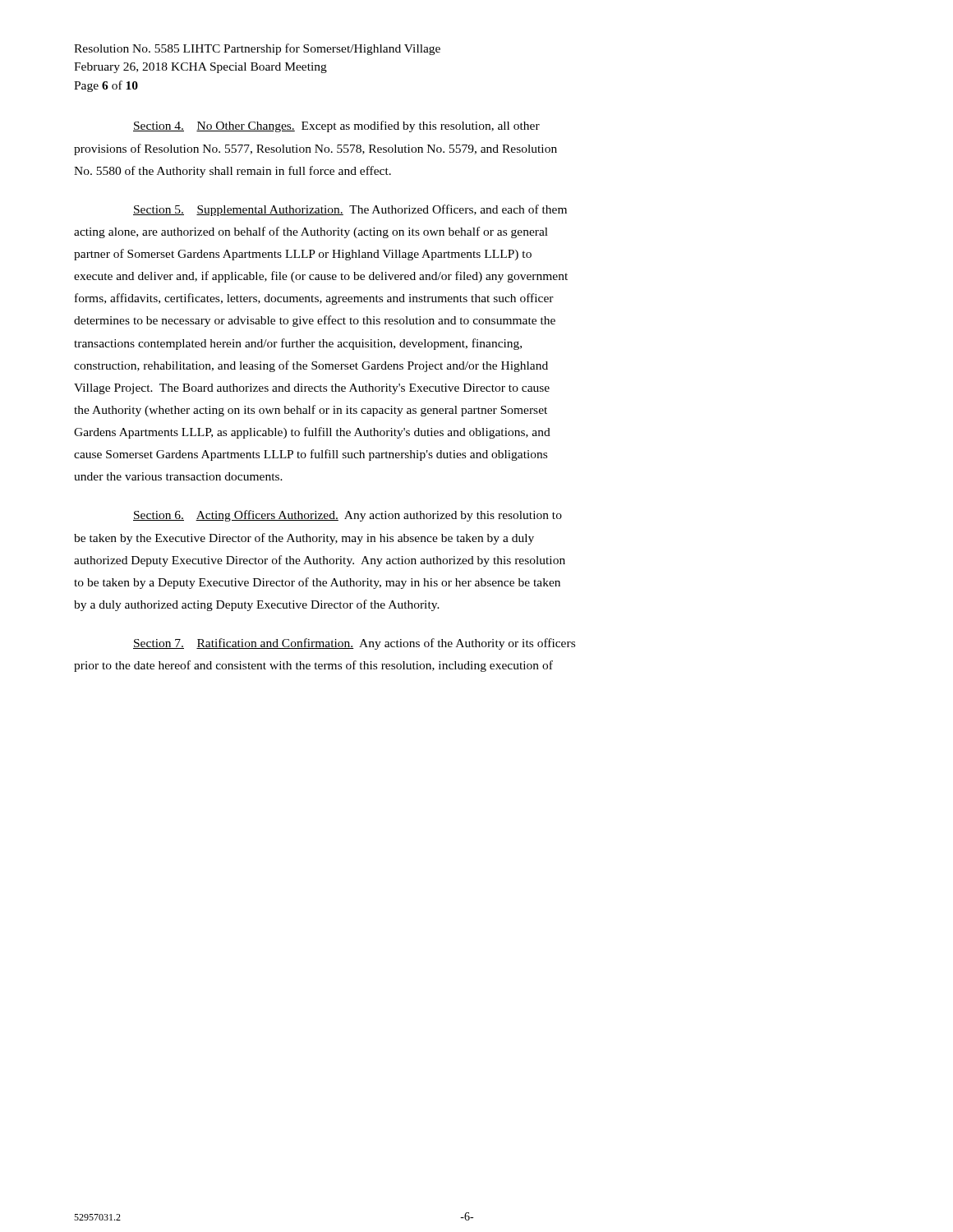Point to the passage starting "Section 4. No Other Changes. Except as"

coord(476,148)
